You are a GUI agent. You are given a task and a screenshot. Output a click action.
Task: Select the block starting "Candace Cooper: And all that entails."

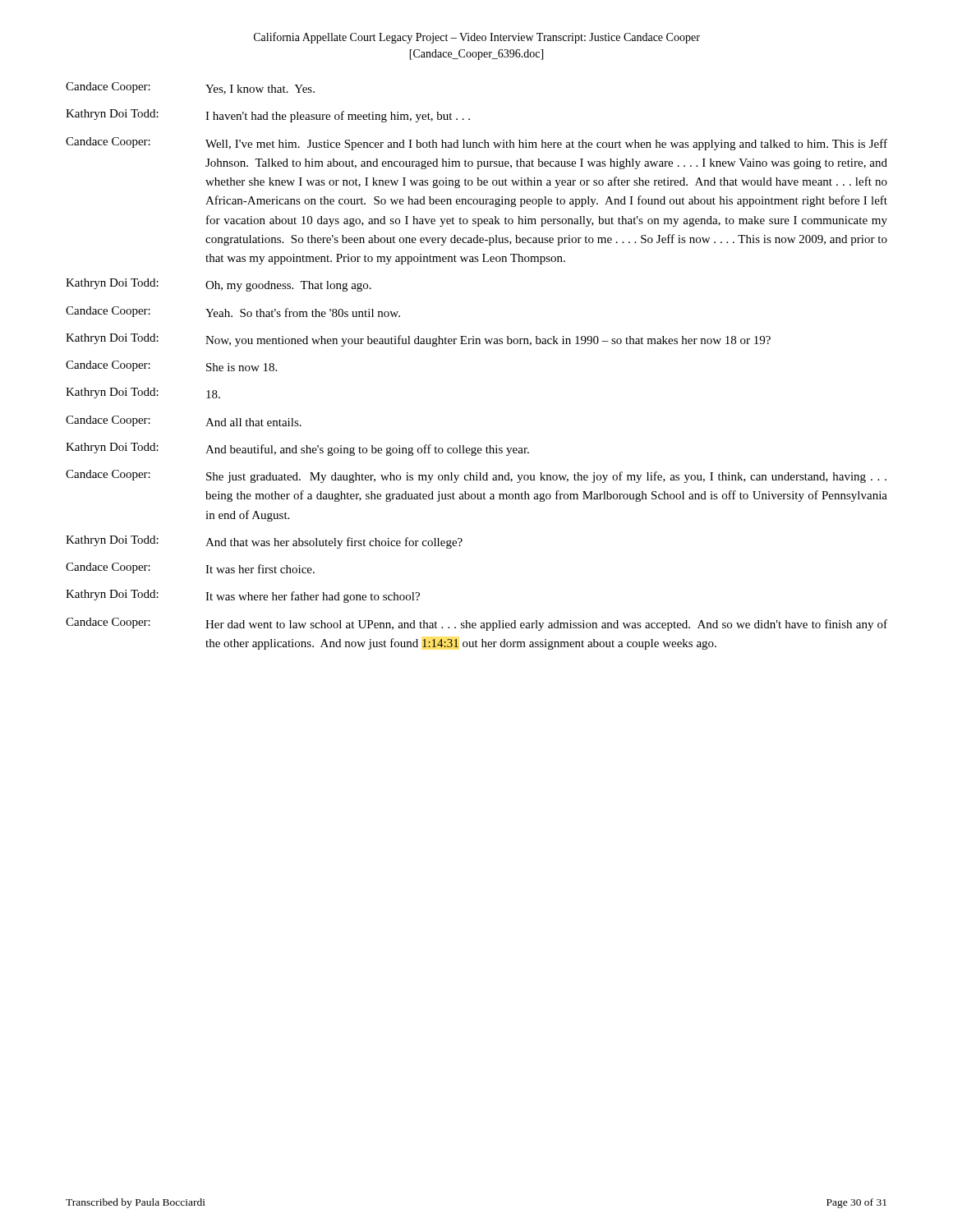click(103, 421)
